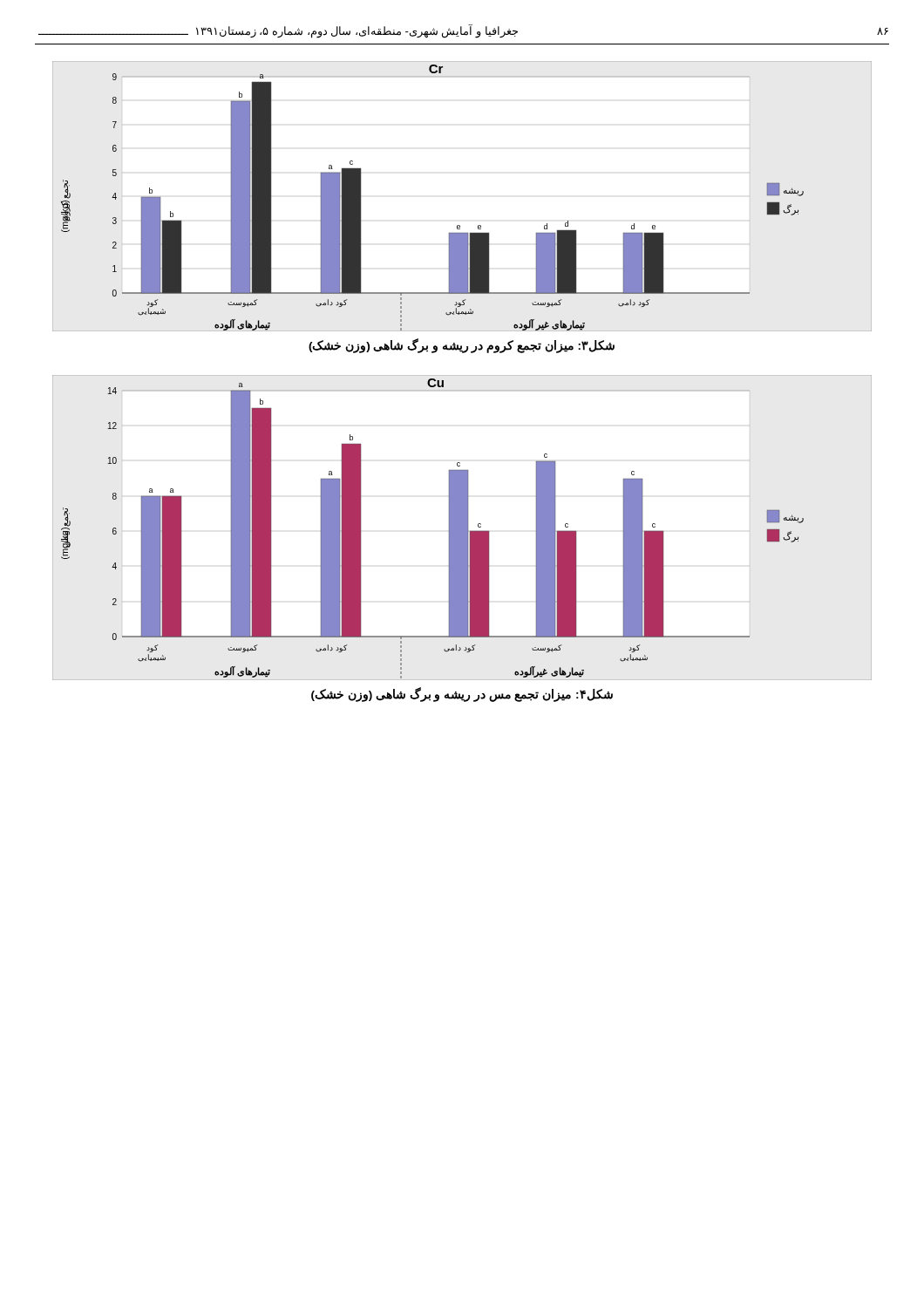Image resolution: width=924 pixels, height=1308 pixels.
Task: Click on the text starting "شکل۳: میزان تجمع کروم در"
Action: pyautogui.click(x=462, y=346)
